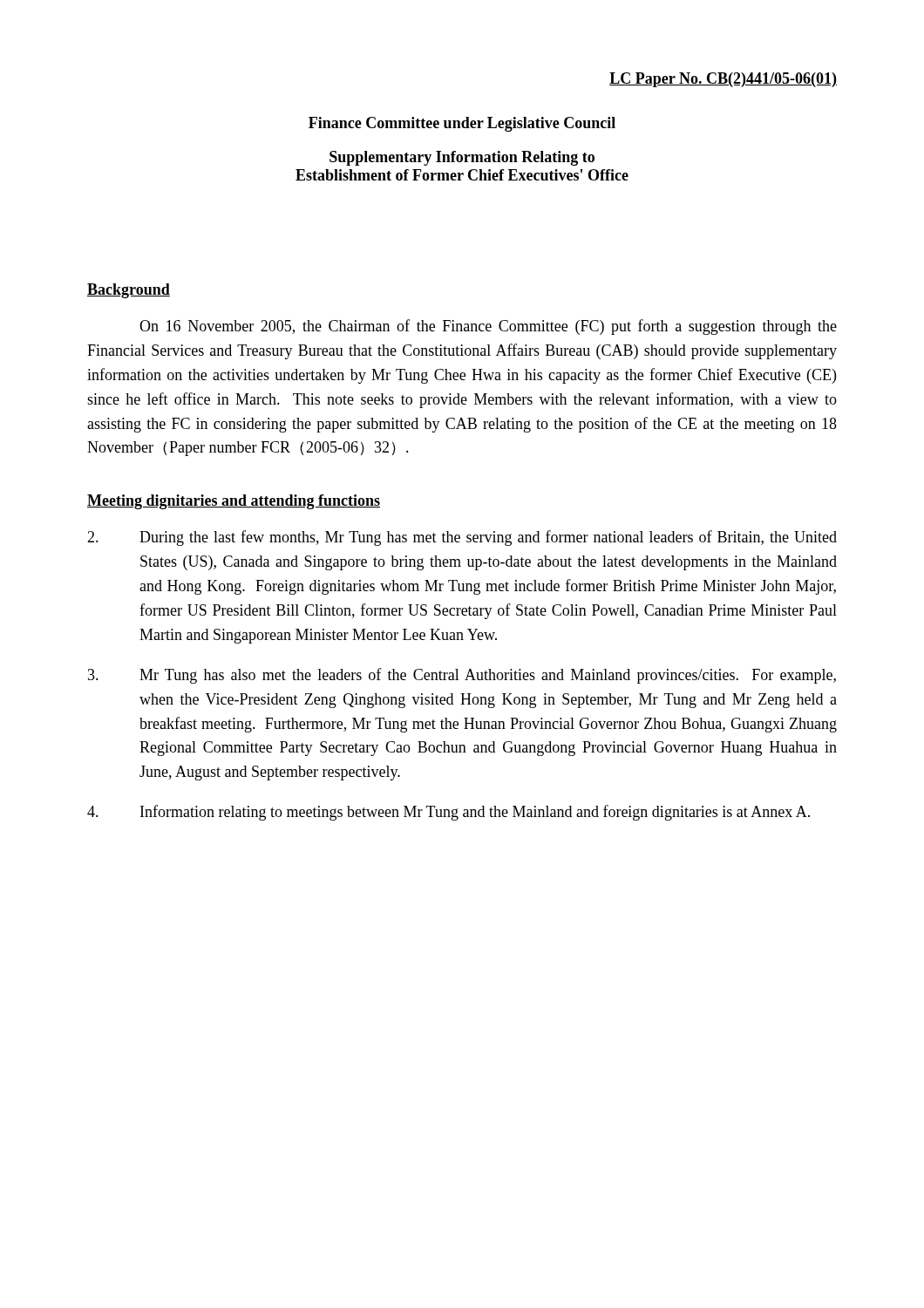924x1308 pixels.
Task: Navigate to the text block starting "Information relating to meetings between Mr Tung and"
Action: [x=462, y=813]
